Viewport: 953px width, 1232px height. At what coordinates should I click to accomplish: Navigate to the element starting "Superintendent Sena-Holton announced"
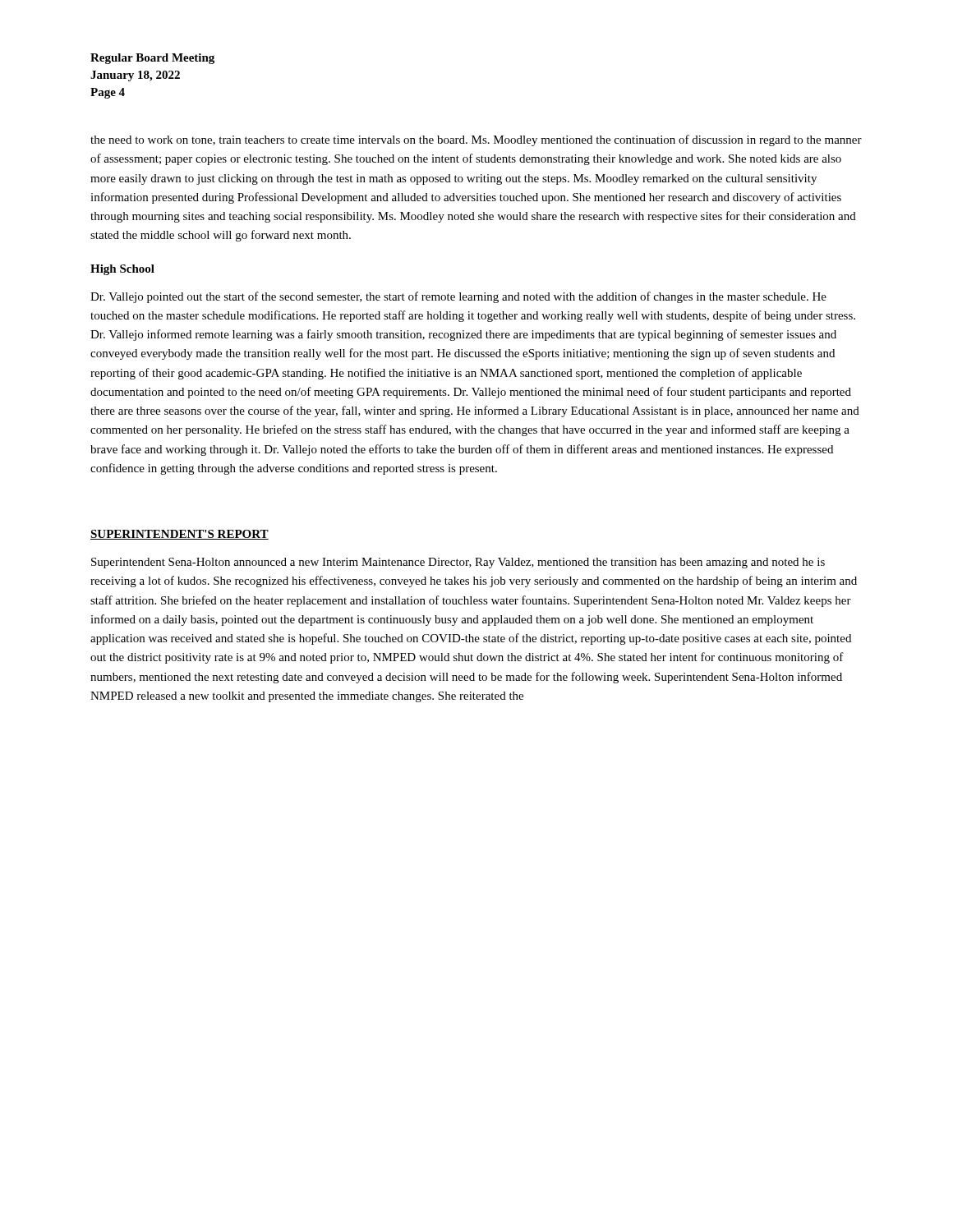(474, 629)
